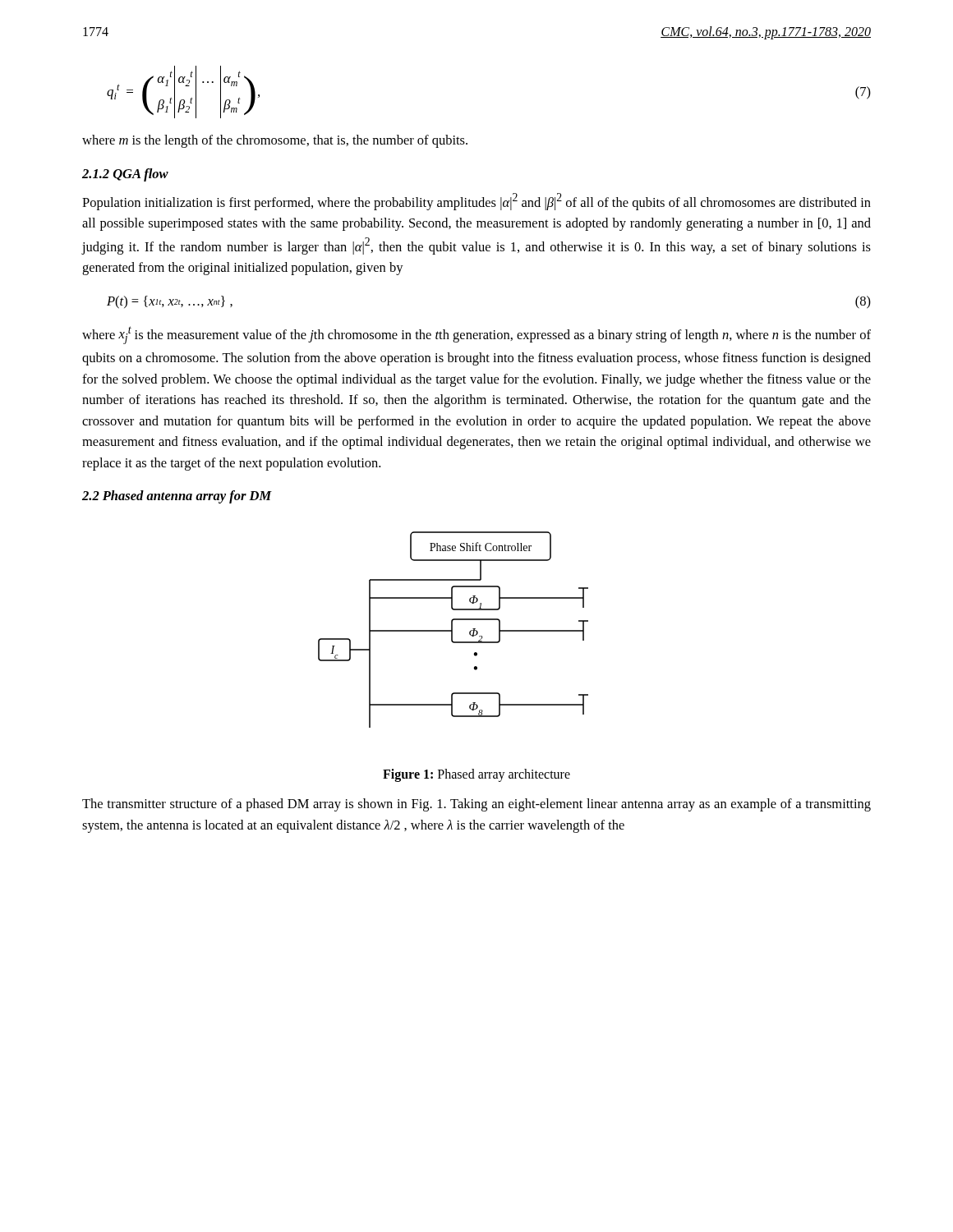Navigate to the passage starting "2.1.2 QGA flow"
This screenshot has width=953, height=1232.
(125, 173)
